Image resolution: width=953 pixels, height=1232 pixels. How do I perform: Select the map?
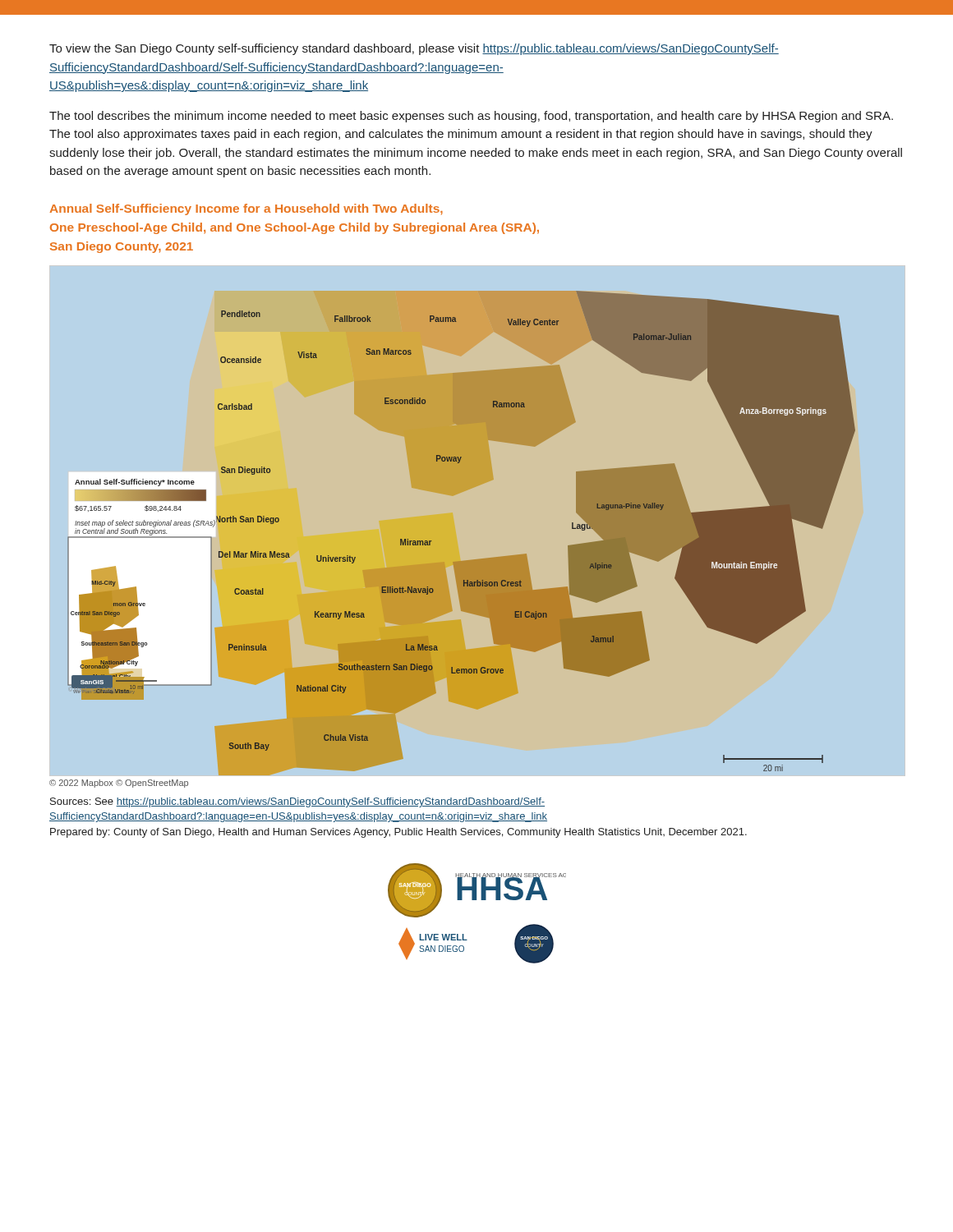pyautogui.click(x=476, y=527)
